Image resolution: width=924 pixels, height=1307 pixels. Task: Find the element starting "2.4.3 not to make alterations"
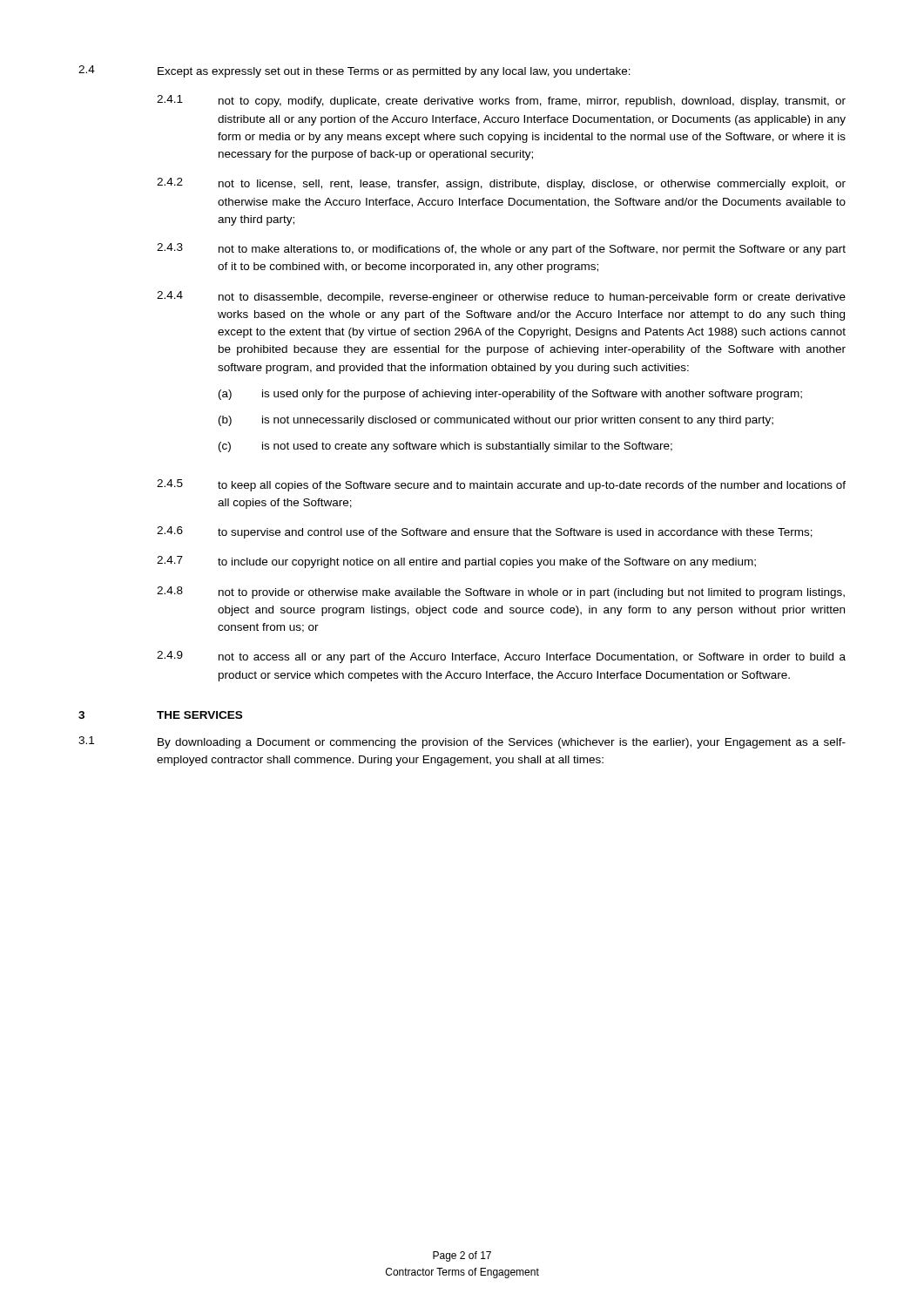click(501, 258)
